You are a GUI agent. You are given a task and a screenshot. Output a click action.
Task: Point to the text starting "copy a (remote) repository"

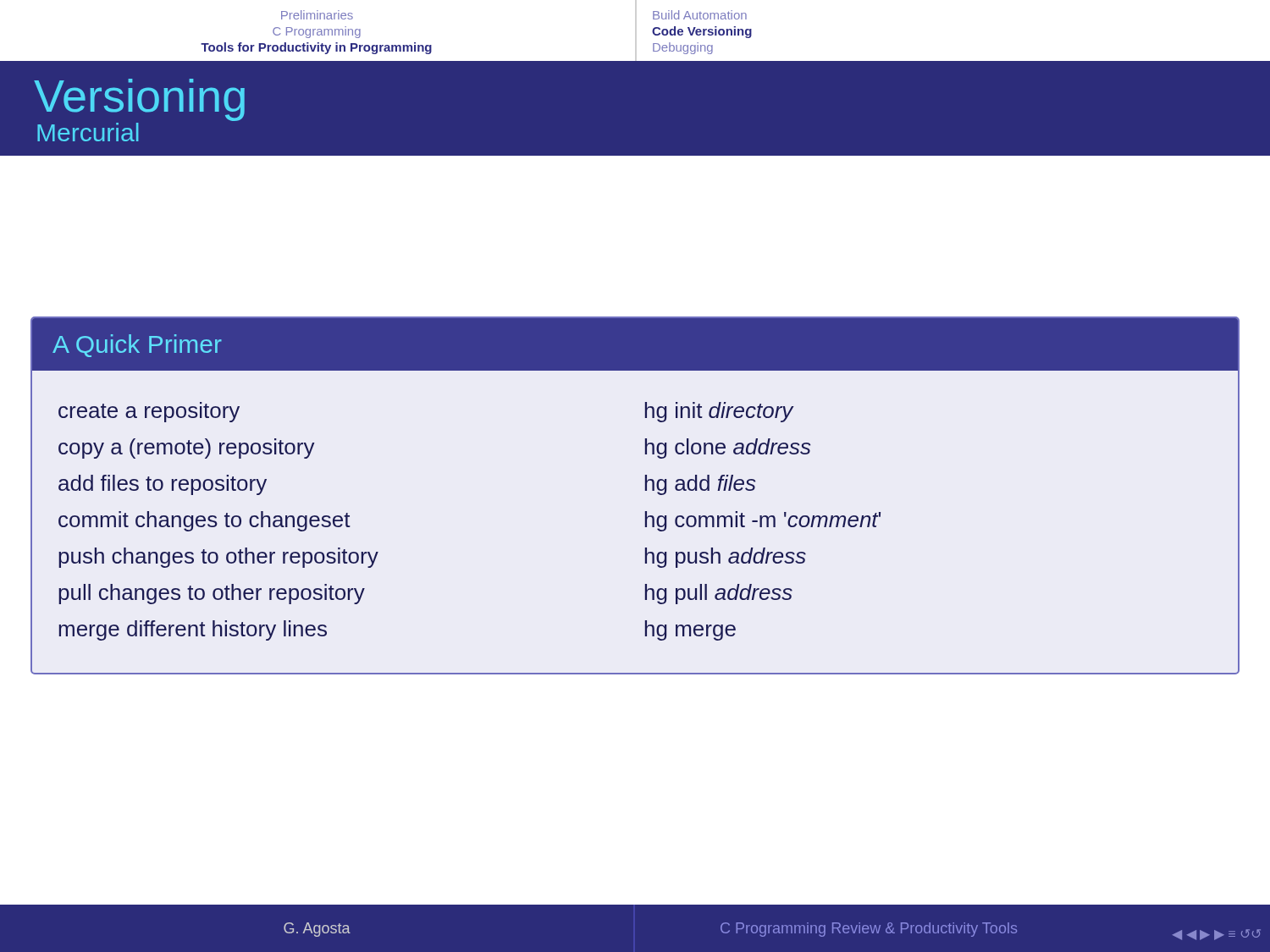[186, 447]
